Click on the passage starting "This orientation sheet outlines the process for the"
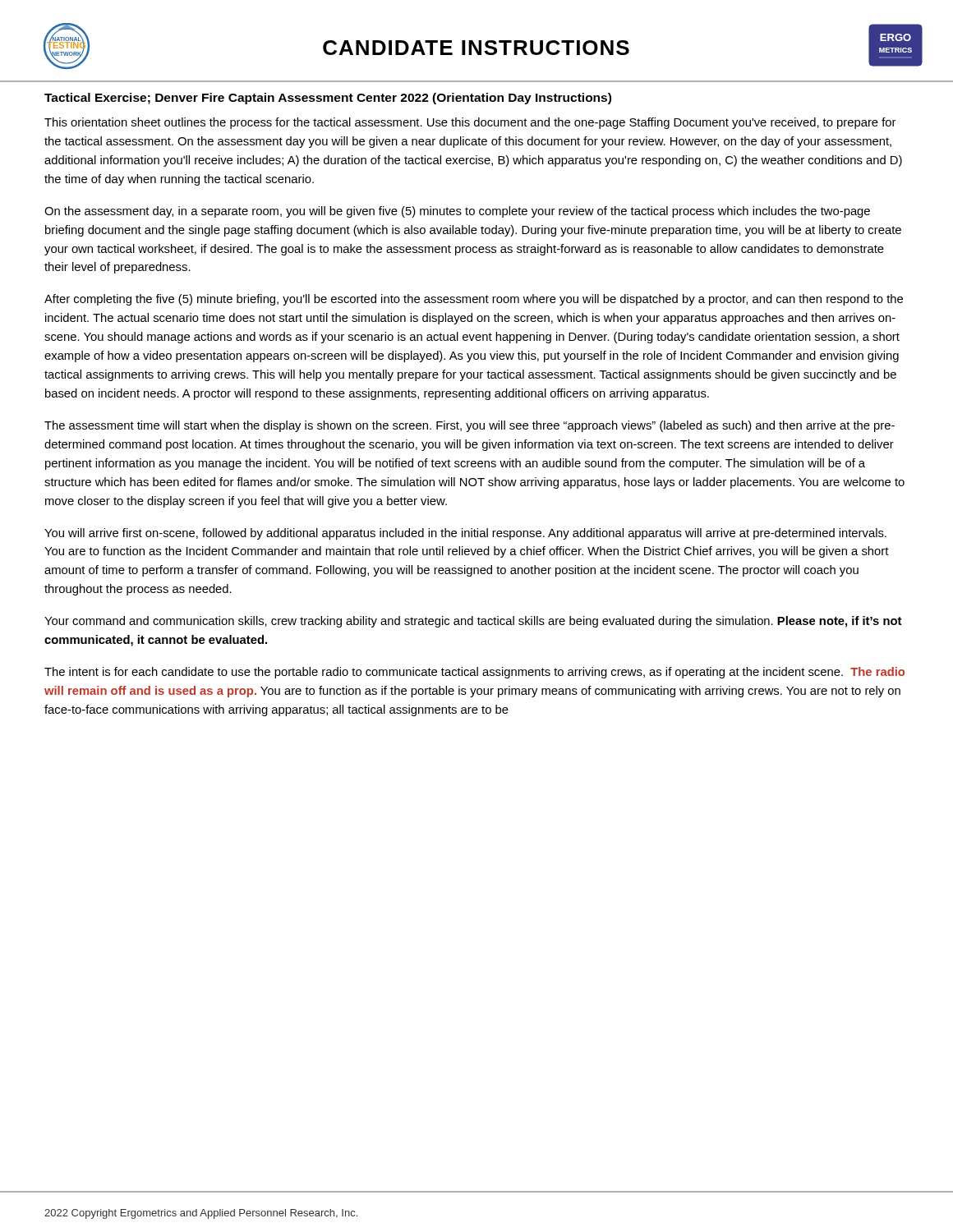 (x=473, y=151)
